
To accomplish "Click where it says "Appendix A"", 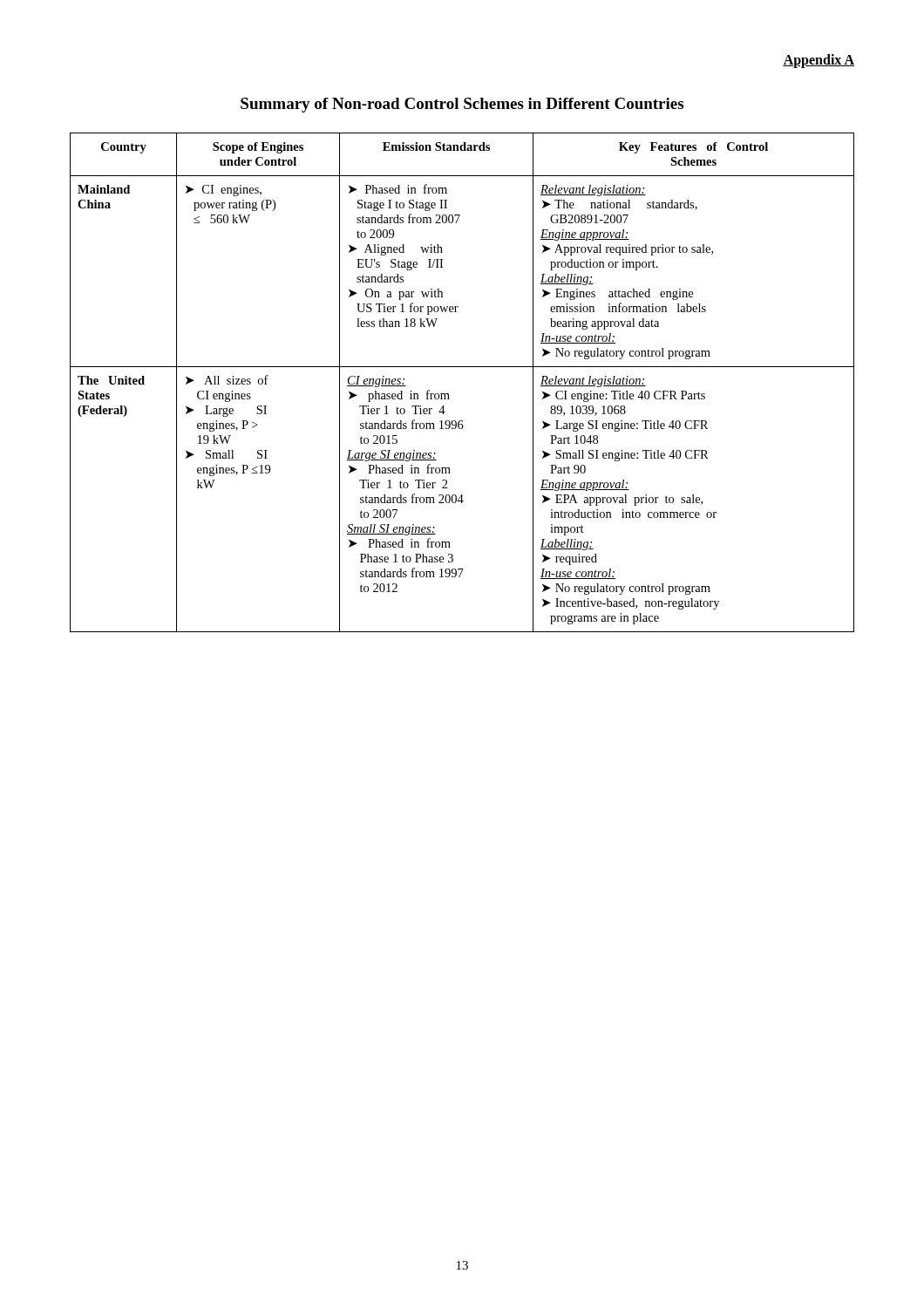I will (819, 60).
